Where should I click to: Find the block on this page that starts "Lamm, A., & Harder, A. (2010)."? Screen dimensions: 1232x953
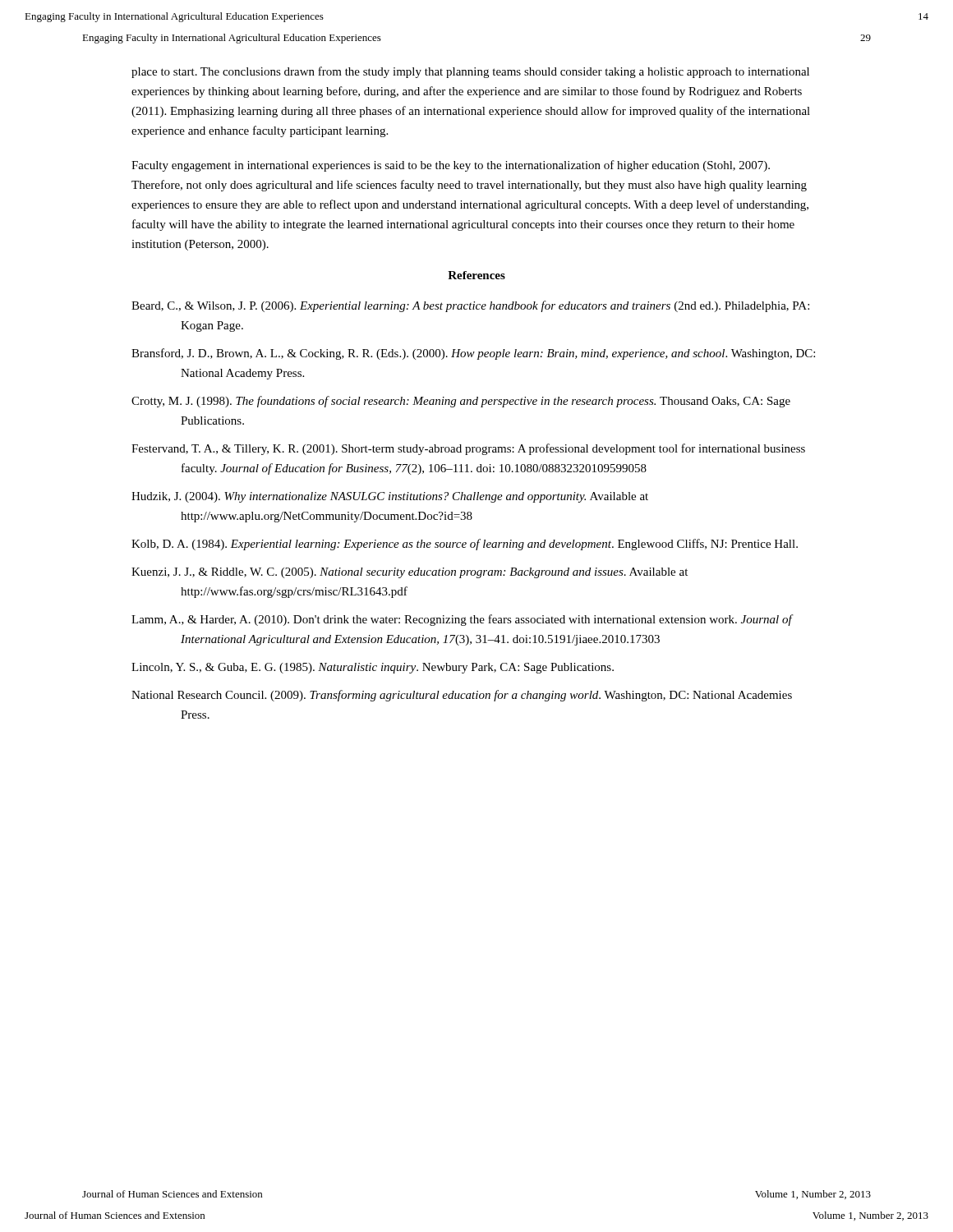pos(462,629)
